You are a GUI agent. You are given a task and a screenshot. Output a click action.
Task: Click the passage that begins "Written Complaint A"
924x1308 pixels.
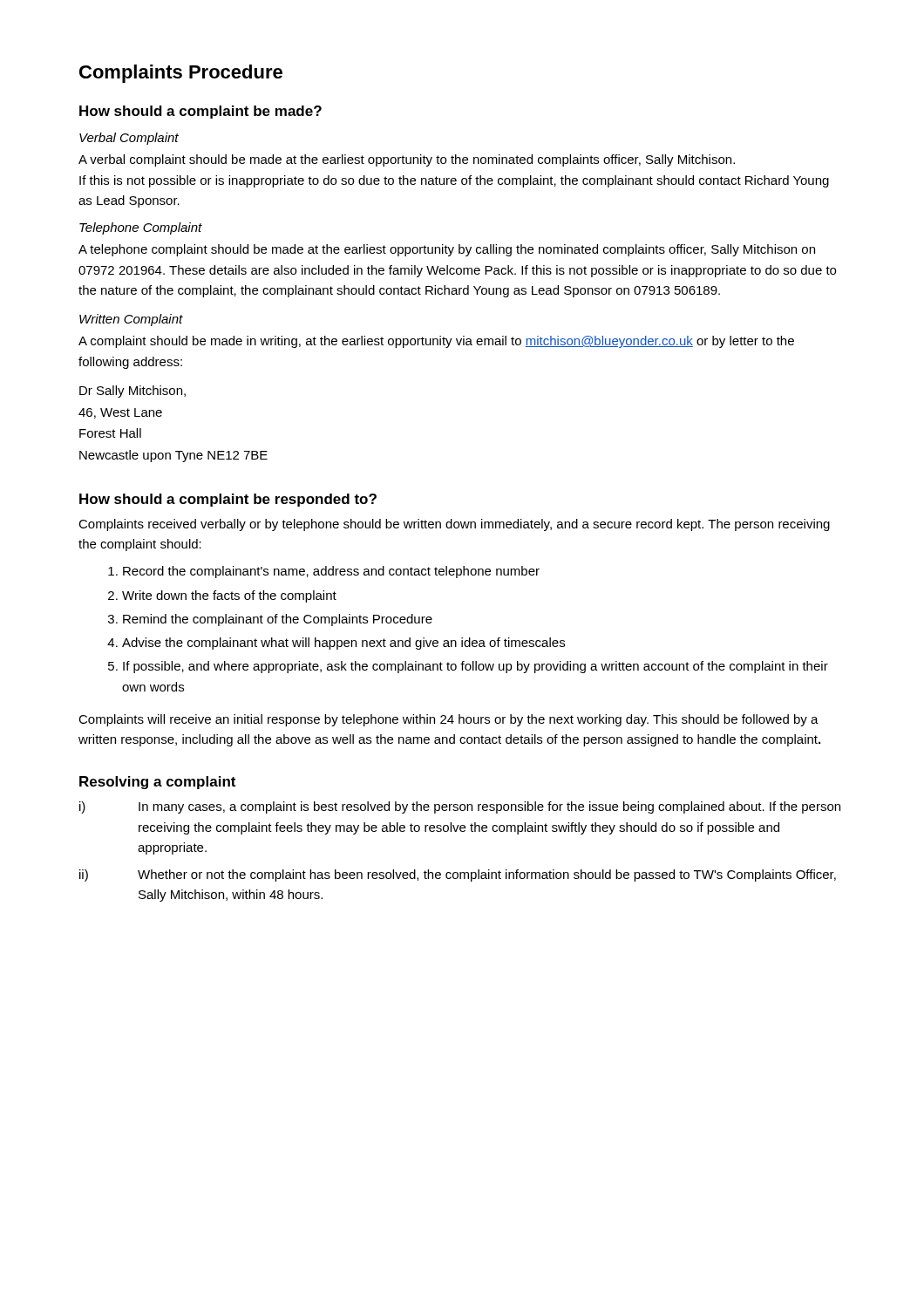462,339
